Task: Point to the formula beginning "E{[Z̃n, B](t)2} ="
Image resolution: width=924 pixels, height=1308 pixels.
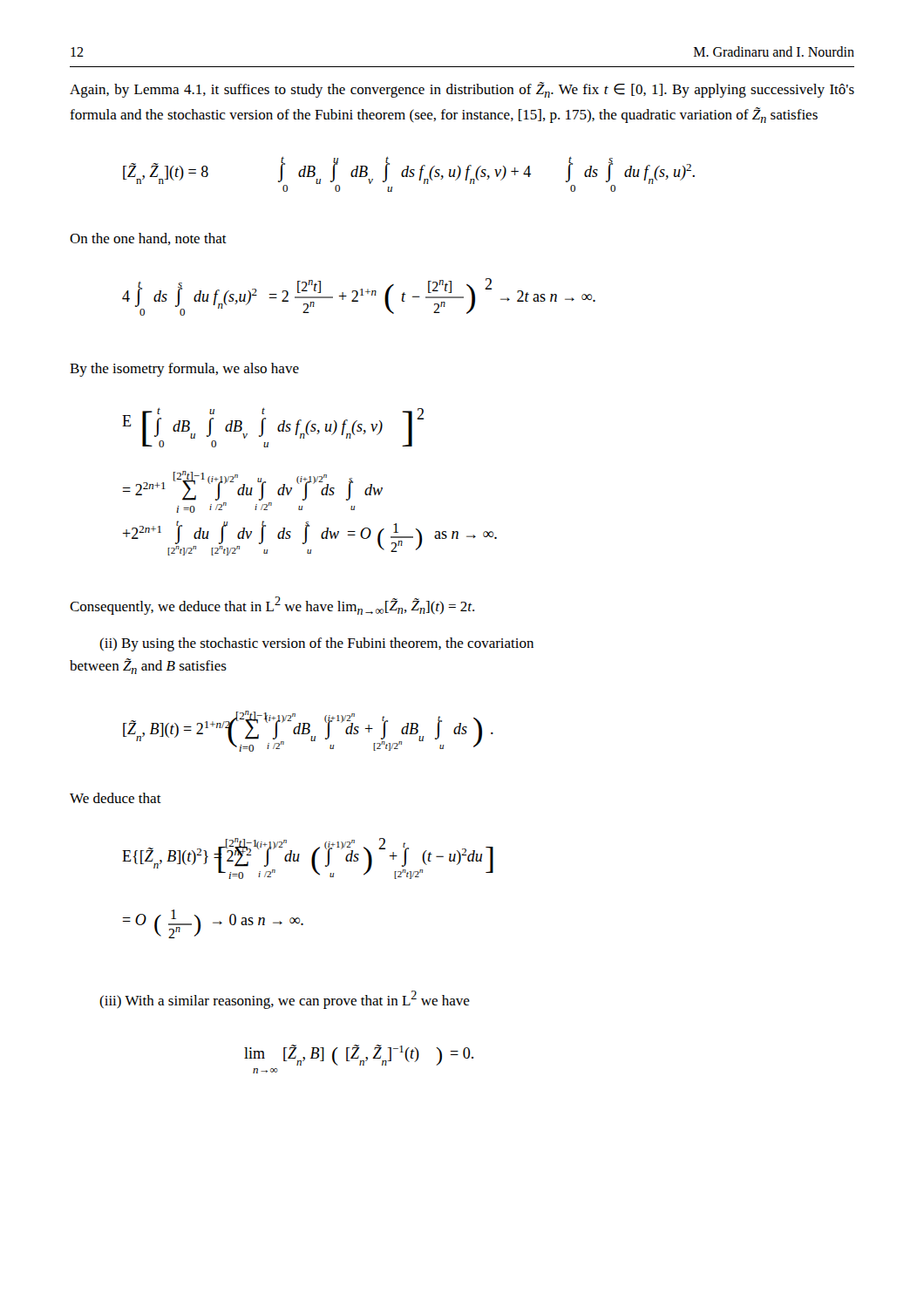Action: [308, 858]
